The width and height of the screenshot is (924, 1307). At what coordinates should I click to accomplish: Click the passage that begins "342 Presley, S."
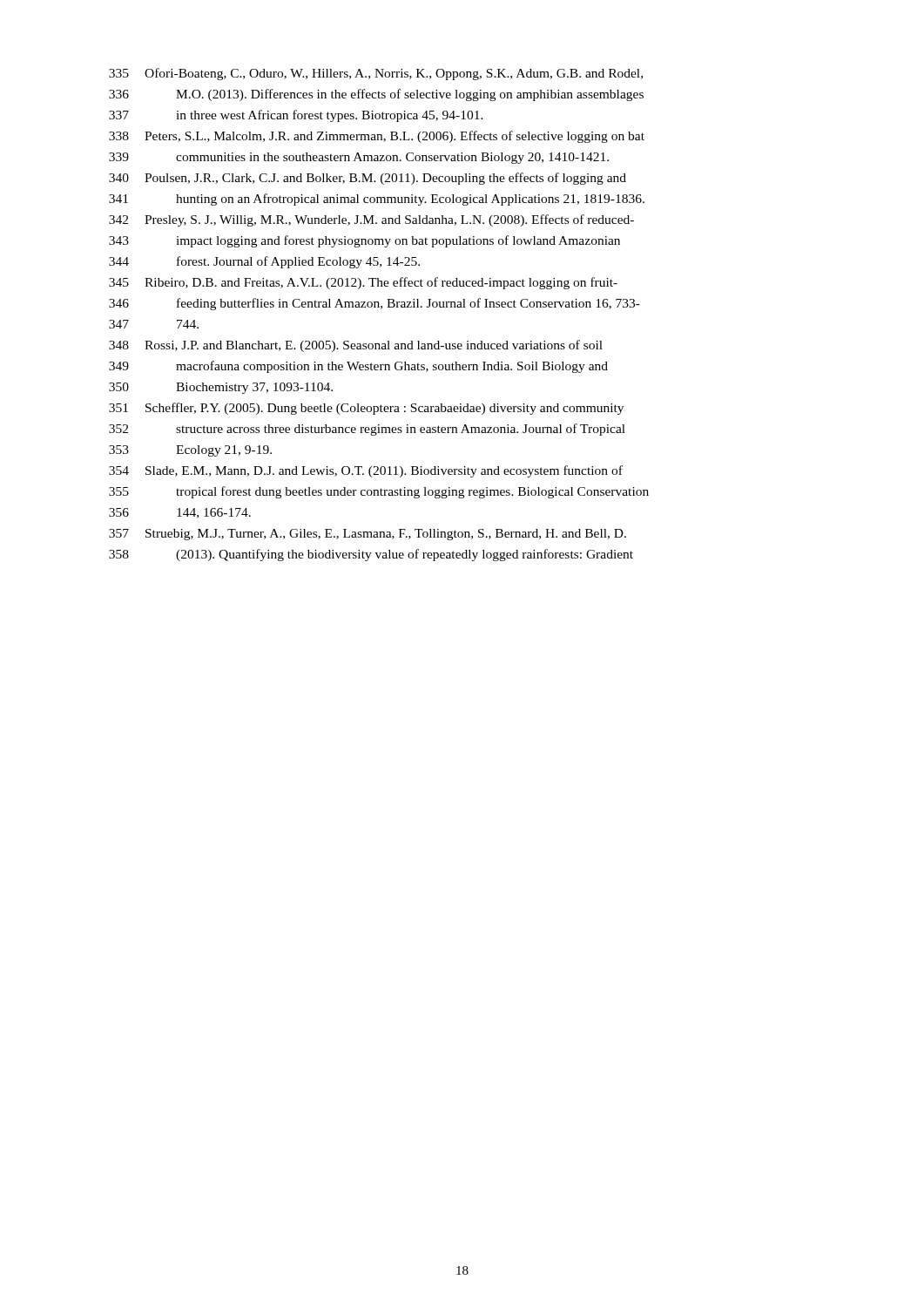coord(462,241)
